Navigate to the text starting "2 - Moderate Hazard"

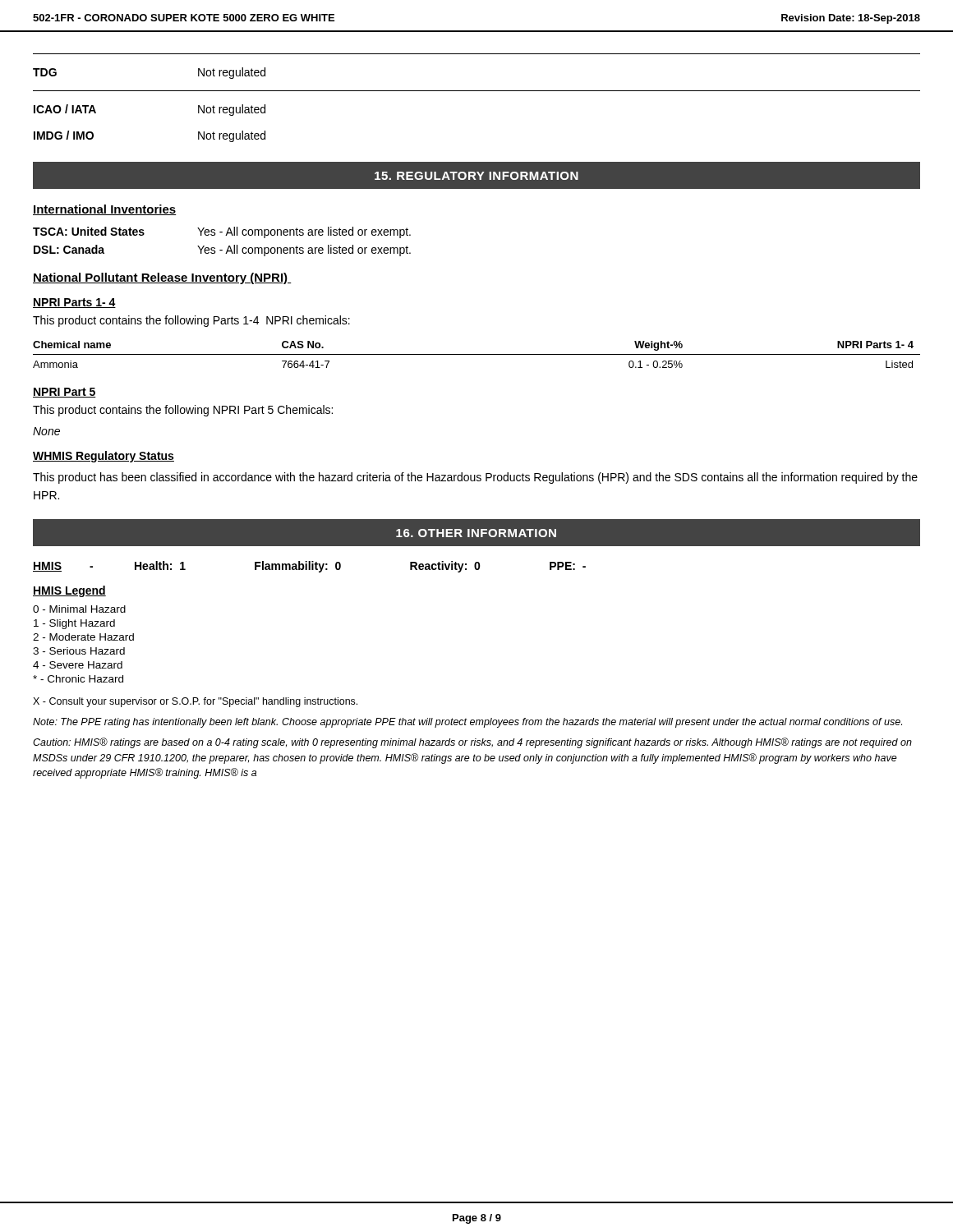tap(84, 637)
